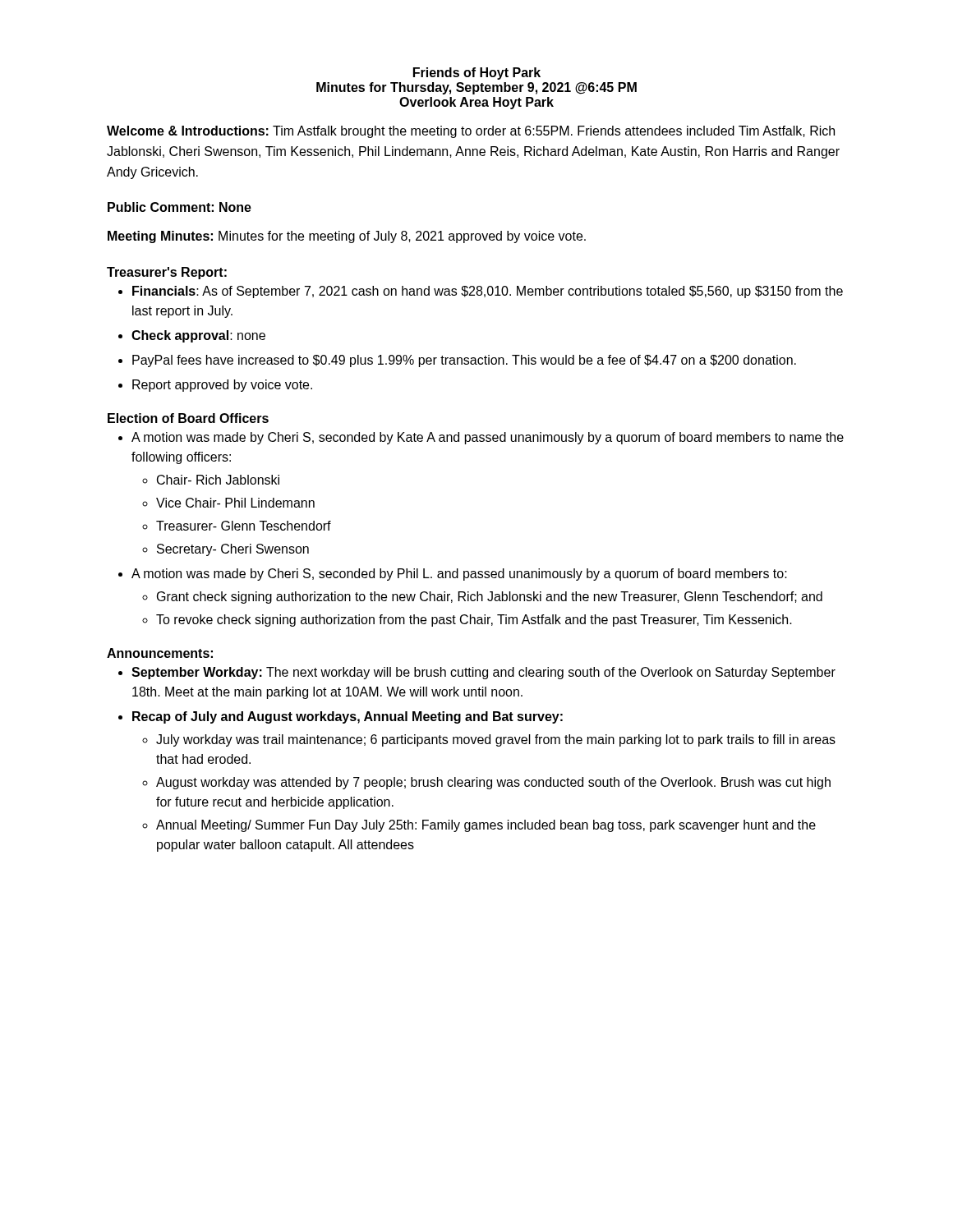Image resolution: width=953 pixels, height=1232 pixels.
Task: Find the section header containing "Public Comment: None"
Action: (179, 208)
